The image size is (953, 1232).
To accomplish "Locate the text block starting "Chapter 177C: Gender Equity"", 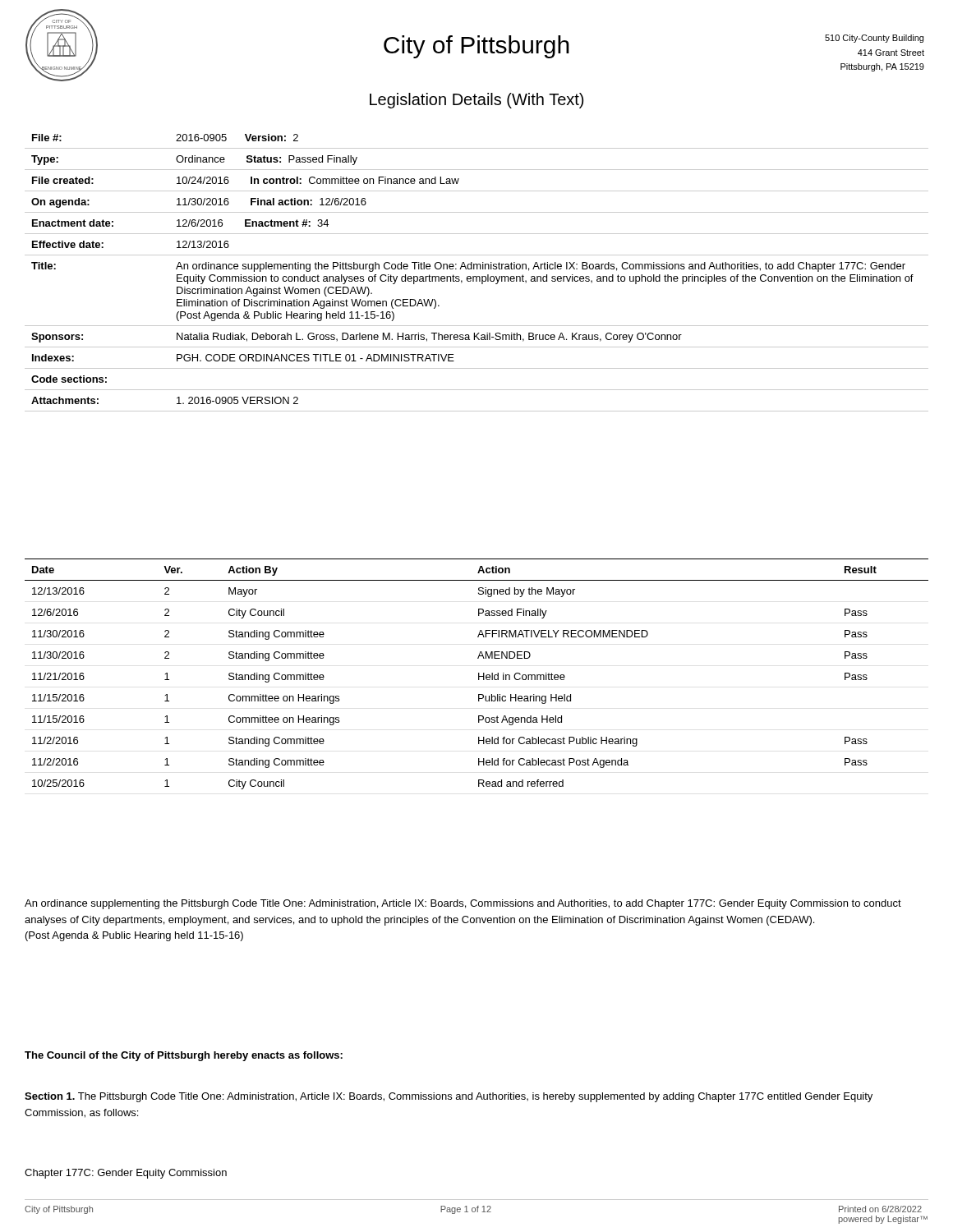I will click(126, 1174).
